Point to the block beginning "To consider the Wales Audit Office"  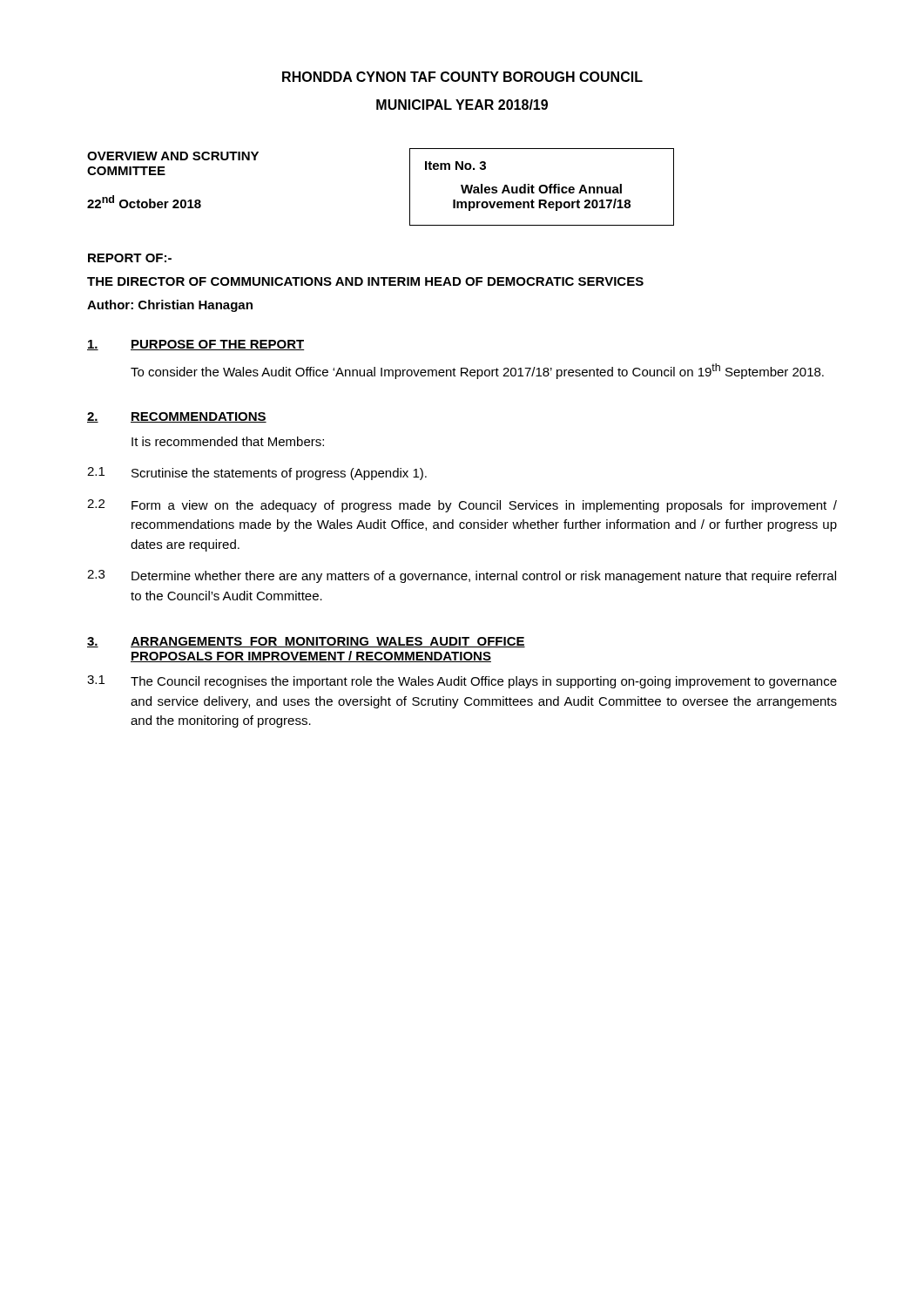(478, 370)
